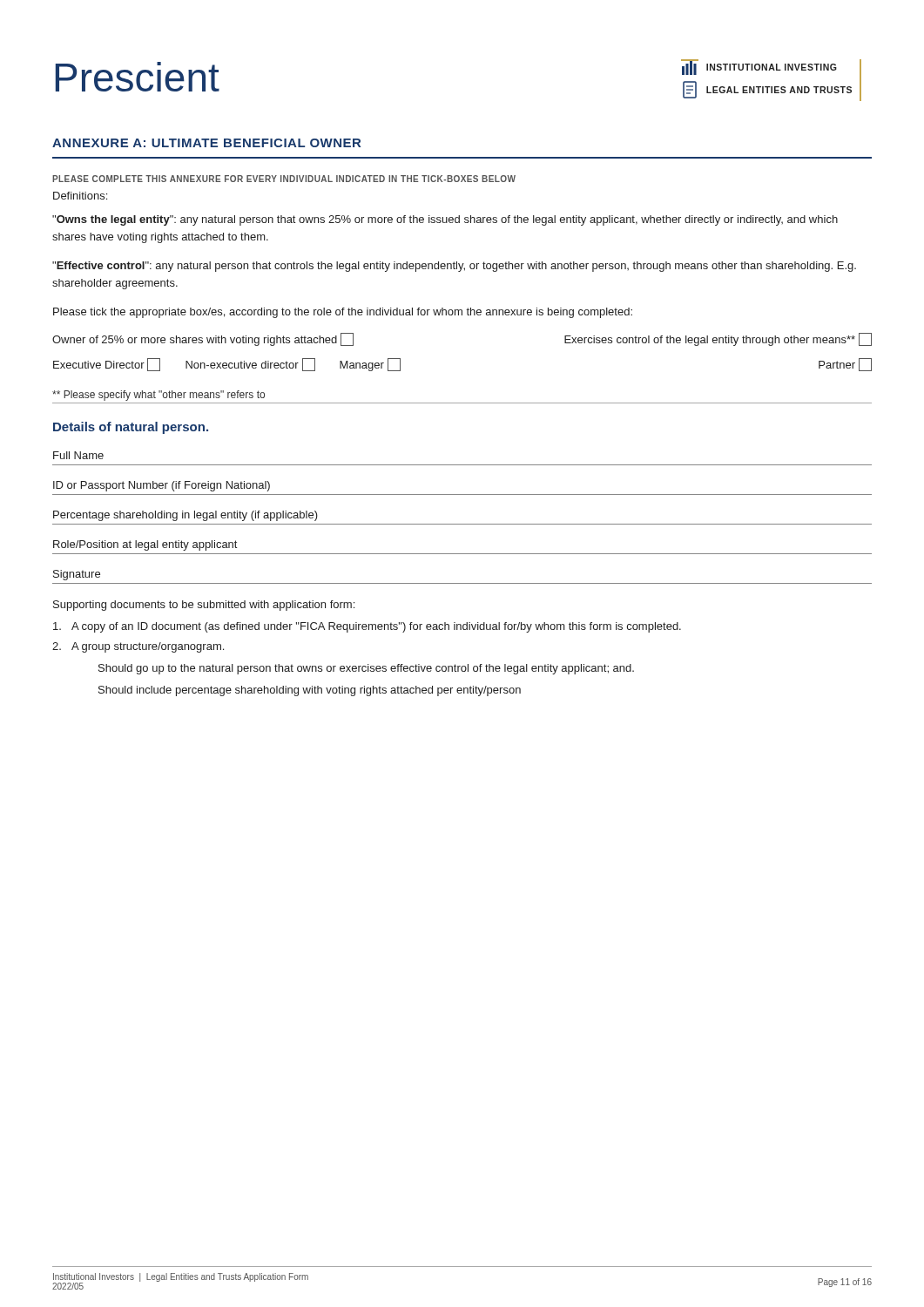Click on the element starting "Should include percentage shareholding with voting rights"
This screenshot has height=1307, width=924.
point(309,690)
